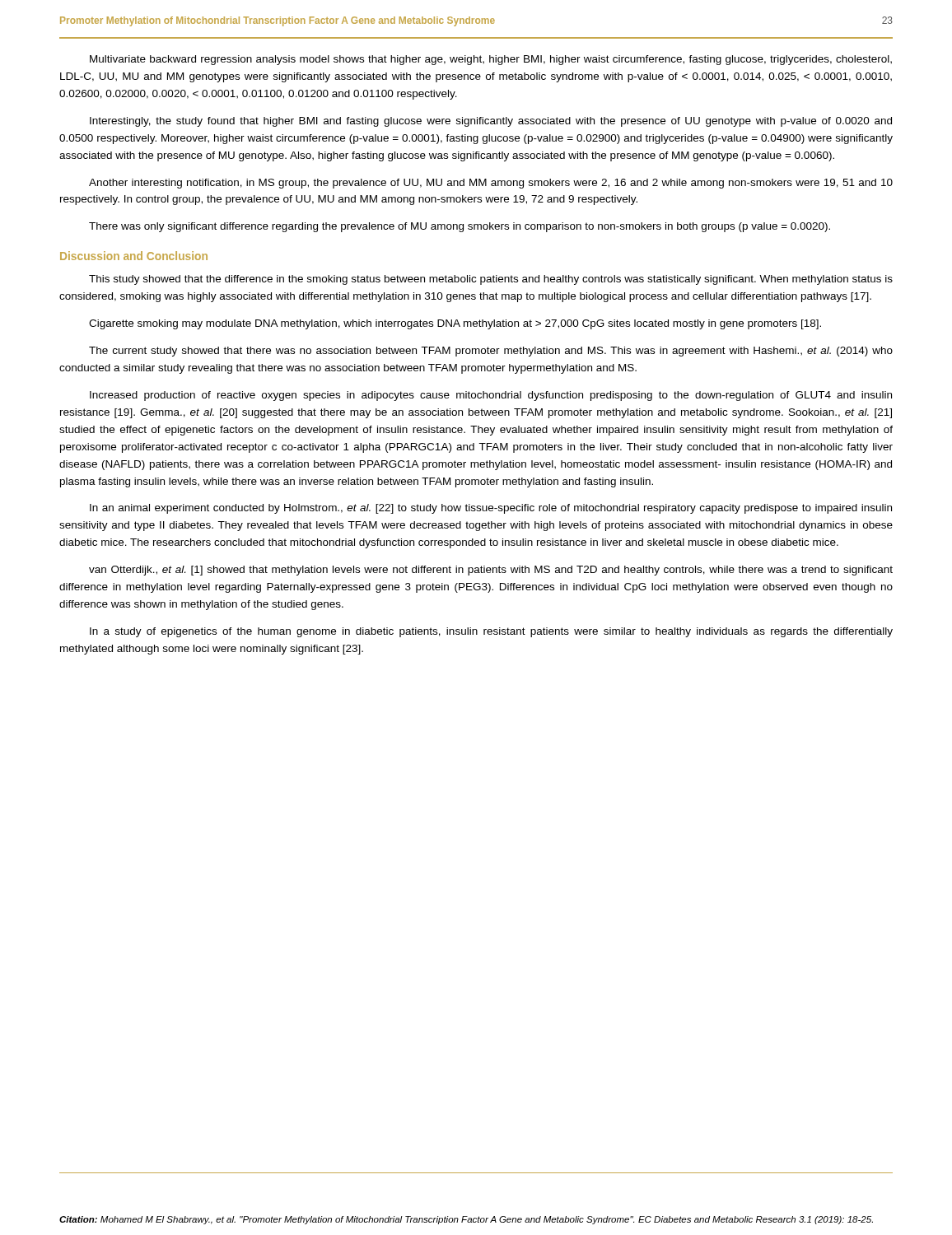Viewport: 952px width, 1235px height.
Task: Where is the passage that starts "This study showed"?
Action: [476, 288]
